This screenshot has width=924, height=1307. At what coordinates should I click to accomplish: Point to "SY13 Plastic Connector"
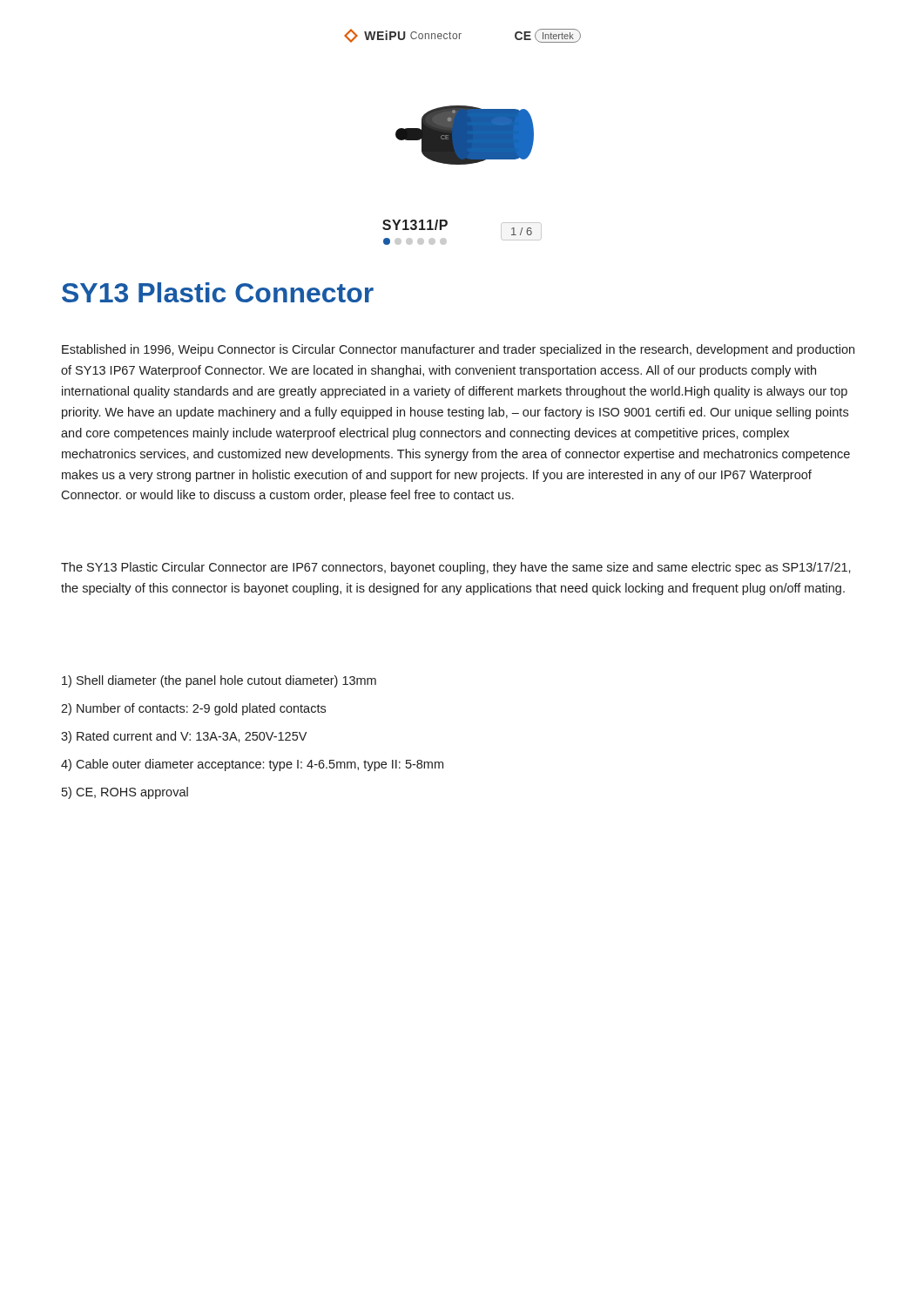click(217, 293)
